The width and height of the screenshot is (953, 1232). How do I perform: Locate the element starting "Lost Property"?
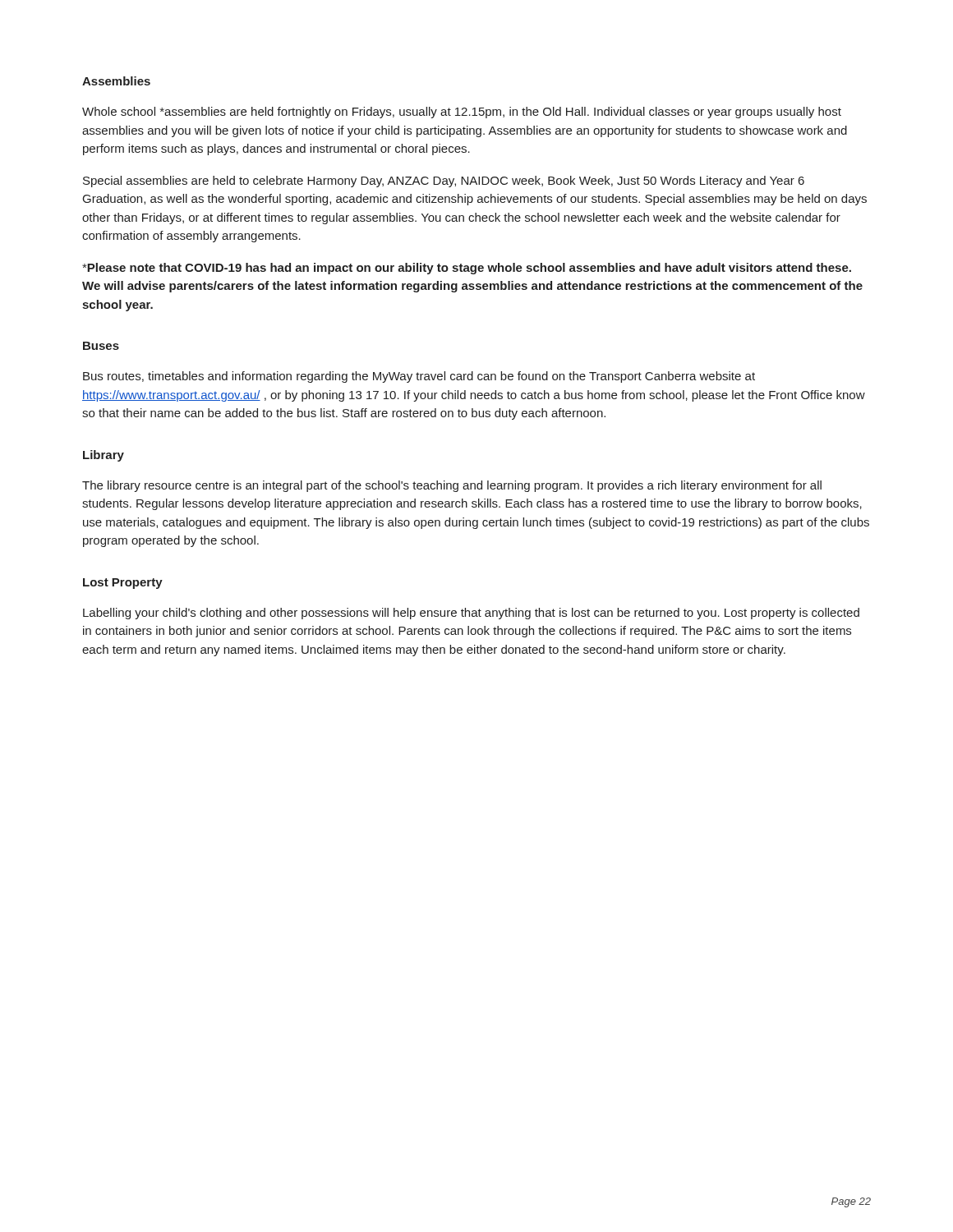[x=122, y=582]
